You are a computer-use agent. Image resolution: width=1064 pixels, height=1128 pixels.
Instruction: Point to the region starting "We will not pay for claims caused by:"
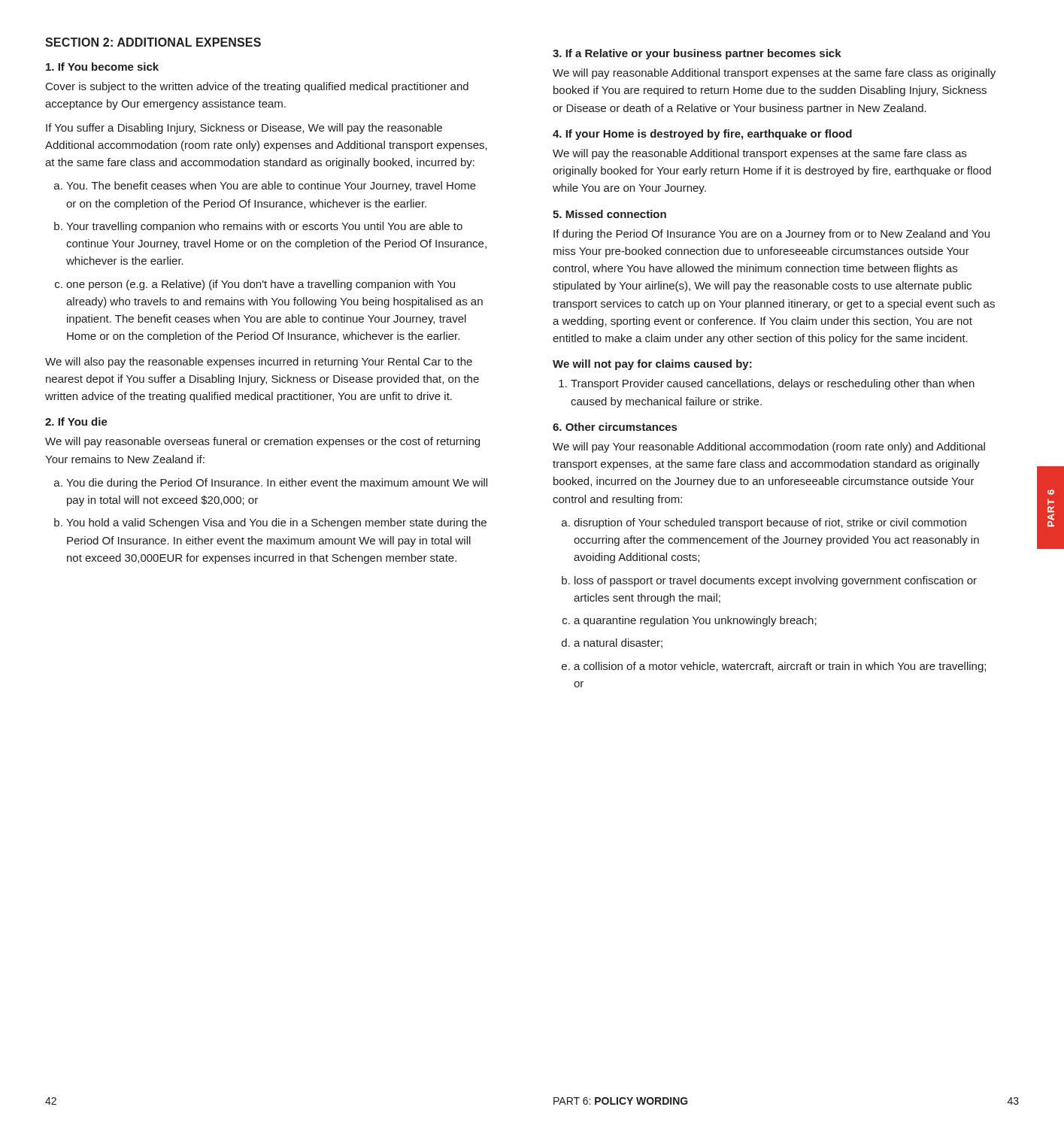[652, 365]
